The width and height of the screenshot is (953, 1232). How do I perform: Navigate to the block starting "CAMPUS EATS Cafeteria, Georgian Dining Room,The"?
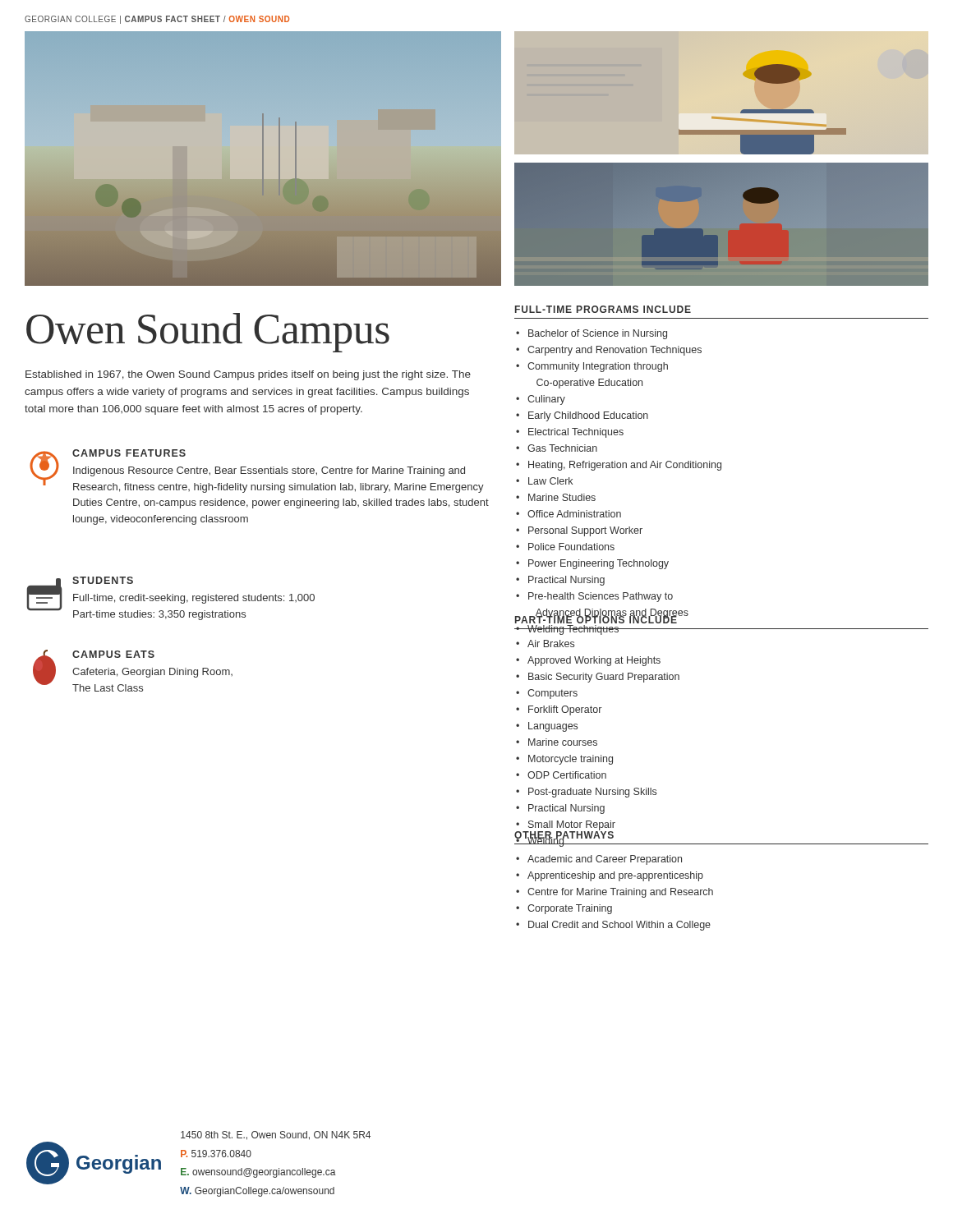[x=129, y=672]
